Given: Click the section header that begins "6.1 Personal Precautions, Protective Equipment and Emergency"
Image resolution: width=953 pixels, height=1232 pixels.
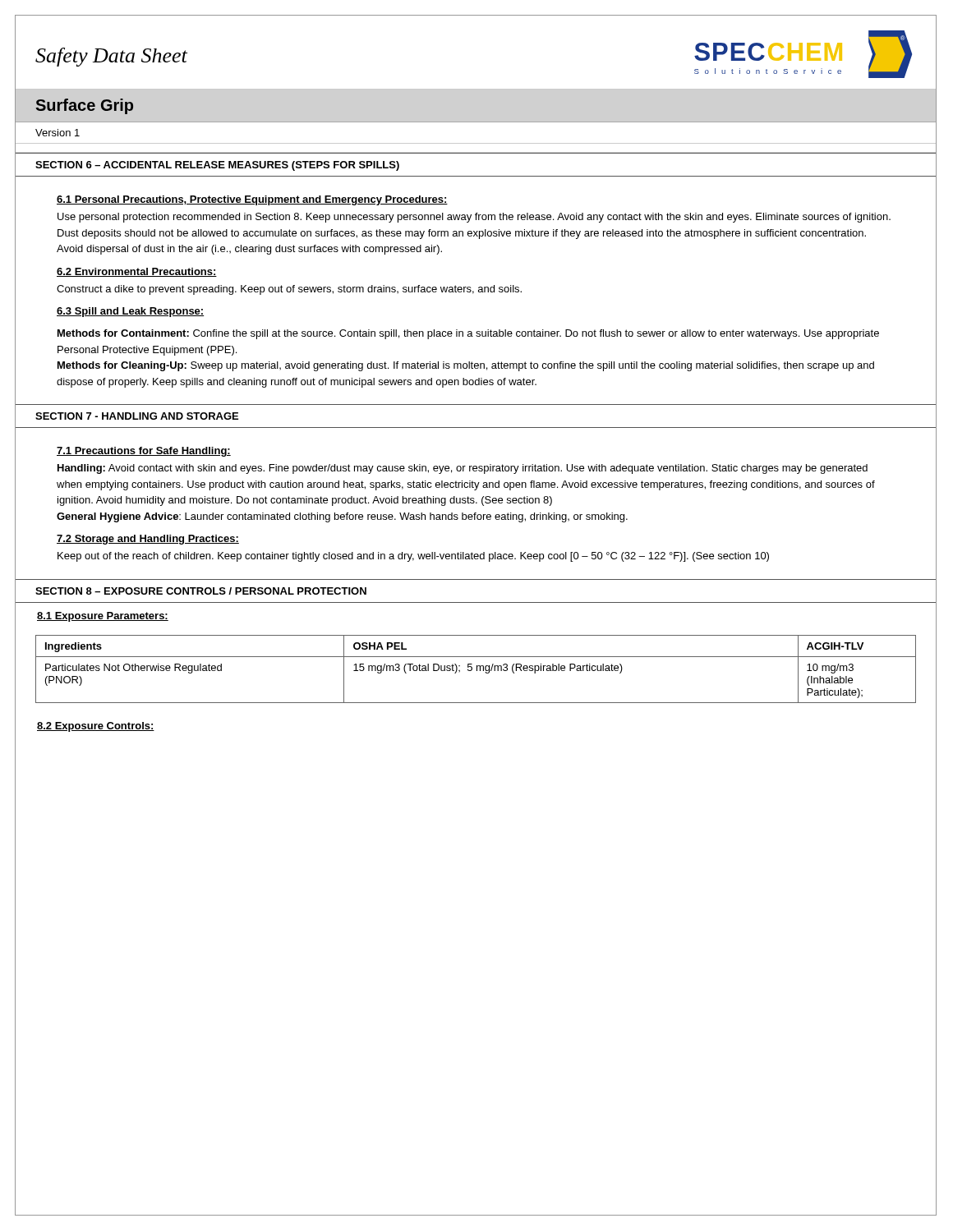Looking at the screenshot, I should click(x=252, y=199).
